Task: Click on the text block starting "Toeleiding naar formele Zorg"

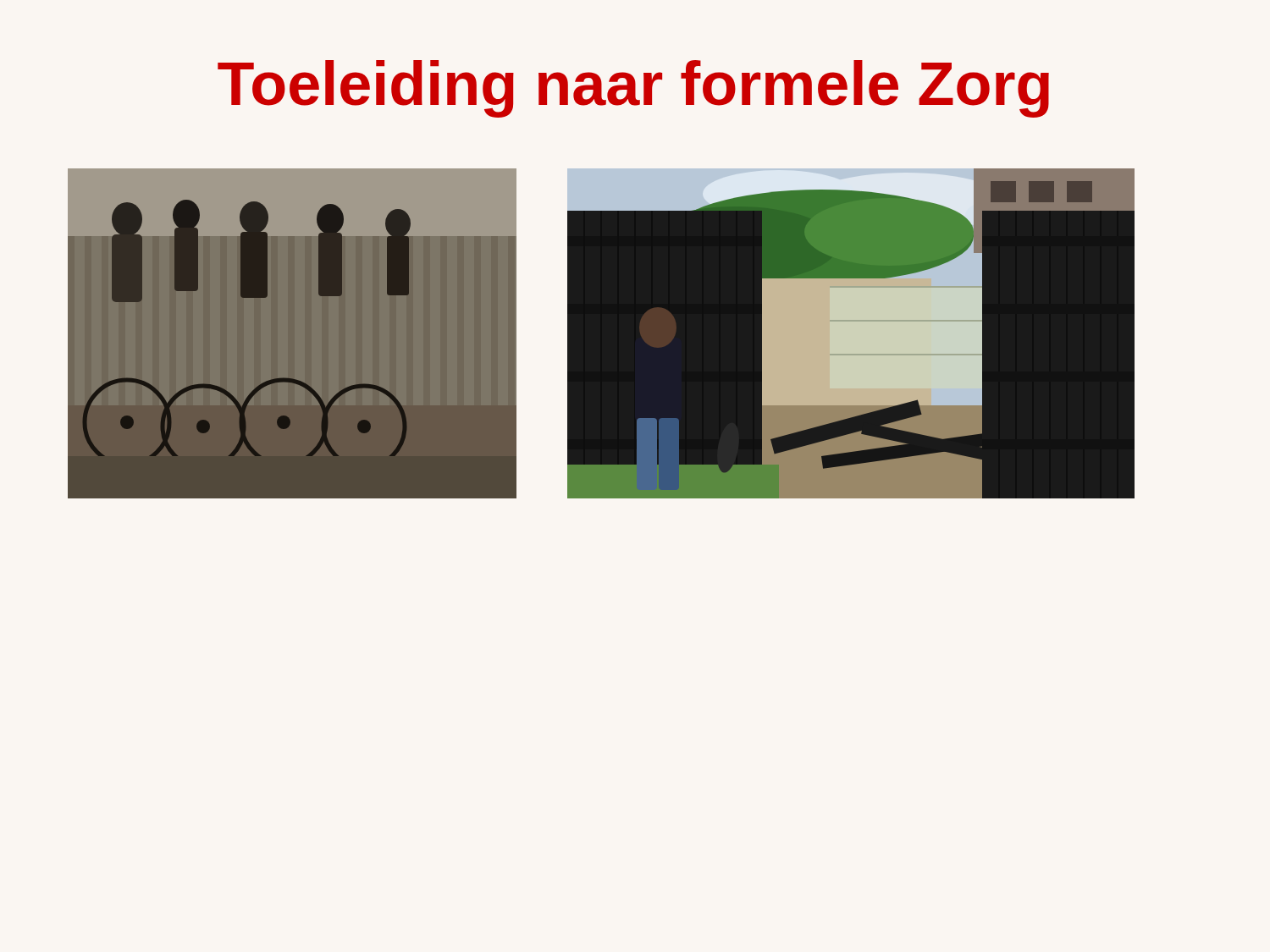Action: 635,84
